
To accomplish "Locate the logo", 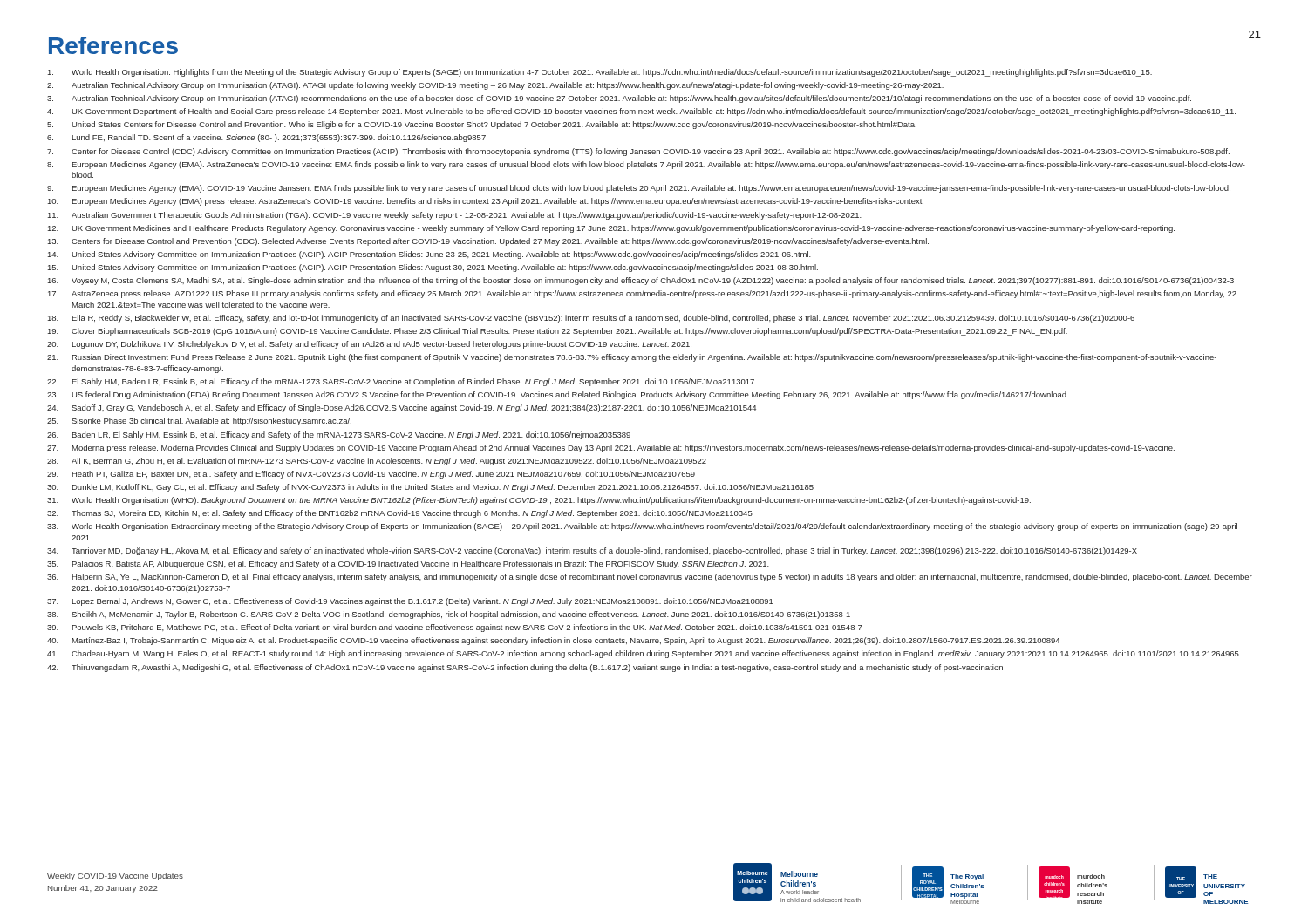I will click(997, 882).
